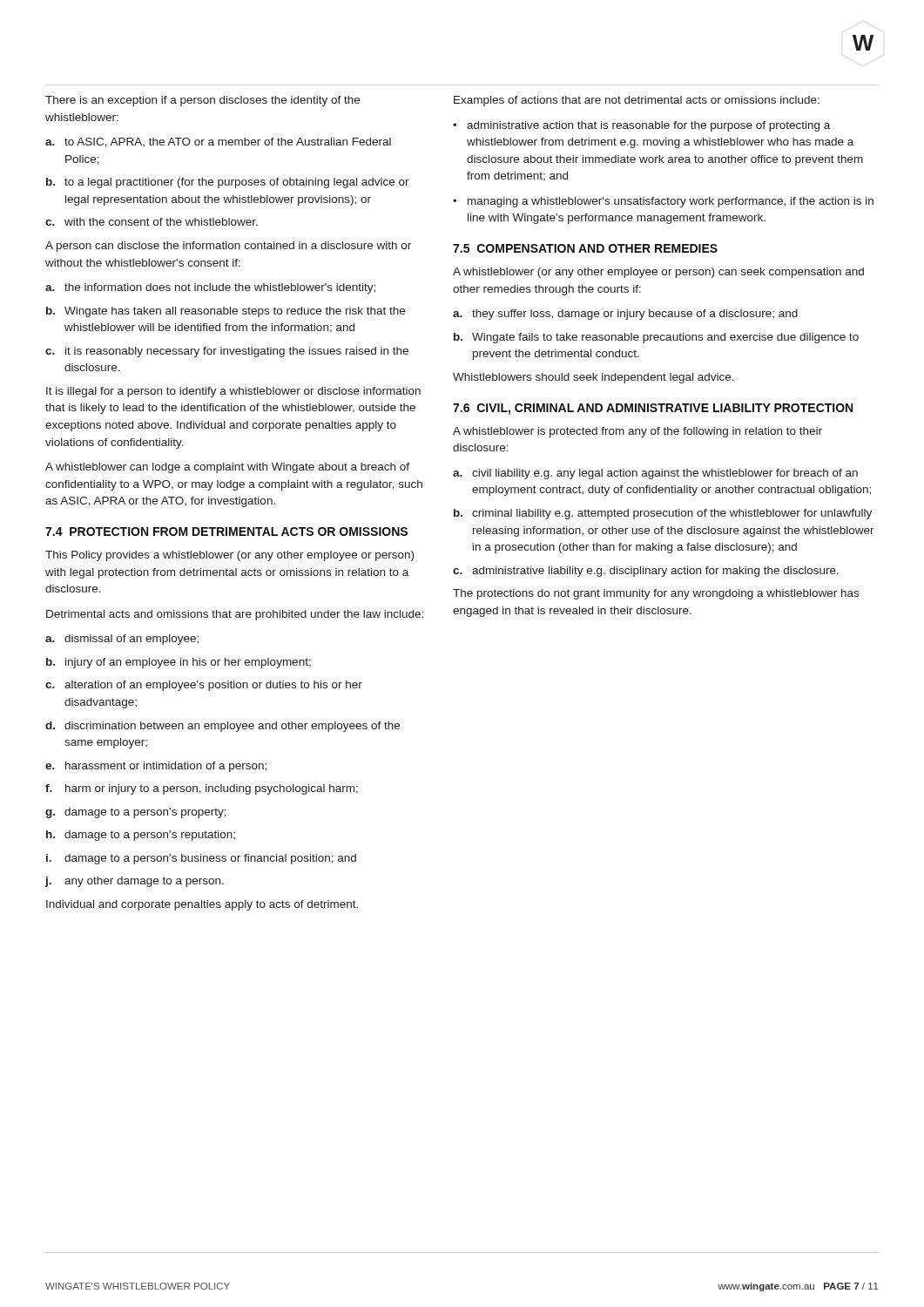Find the block on this page that starts "Examples of actions that are not detrimental acts"
The width and height of the screenshot is (924, 1307).
click(x=666, y=100)
